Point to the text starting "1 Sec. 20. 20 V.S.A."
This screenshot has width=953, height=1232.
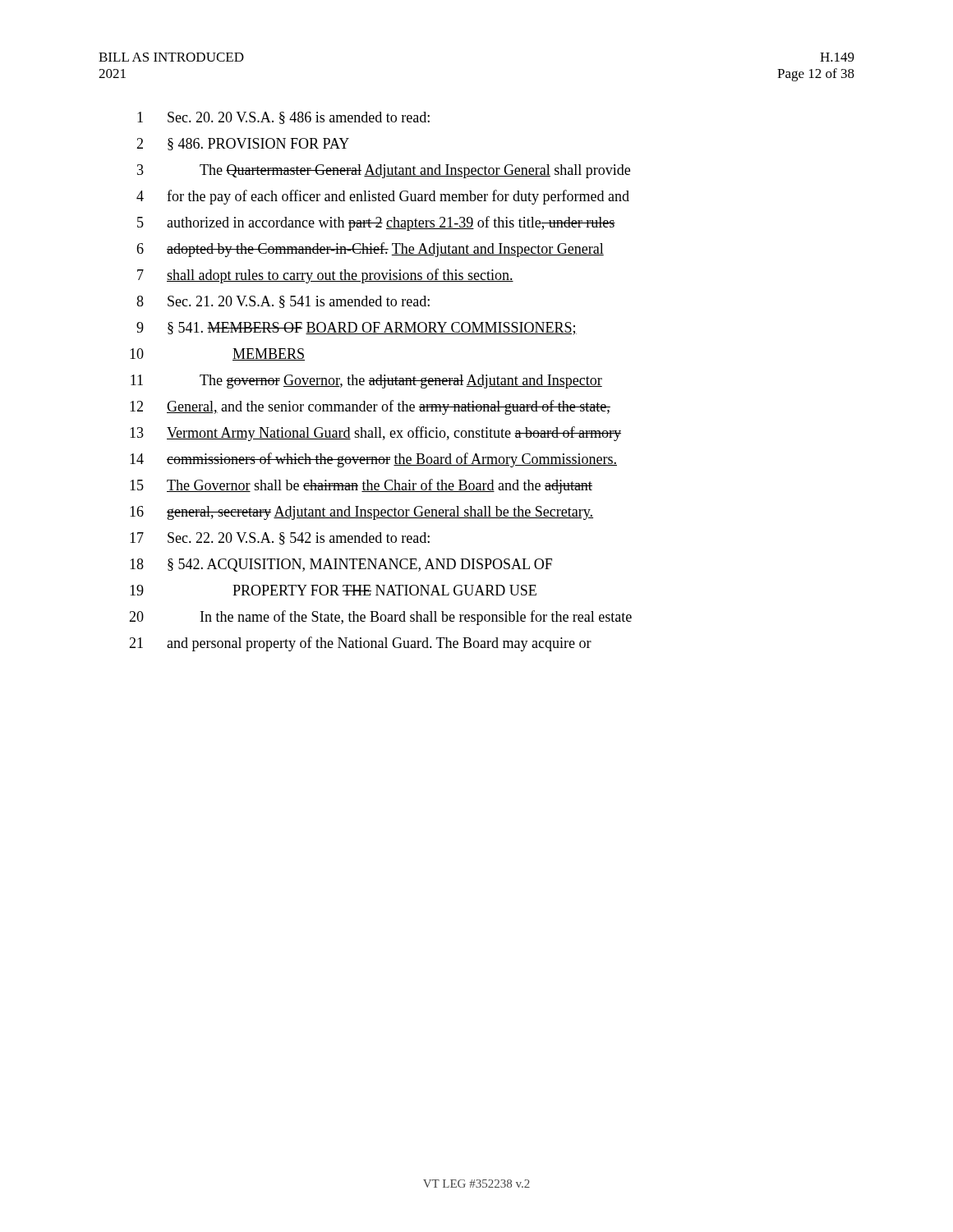(283, 118)
